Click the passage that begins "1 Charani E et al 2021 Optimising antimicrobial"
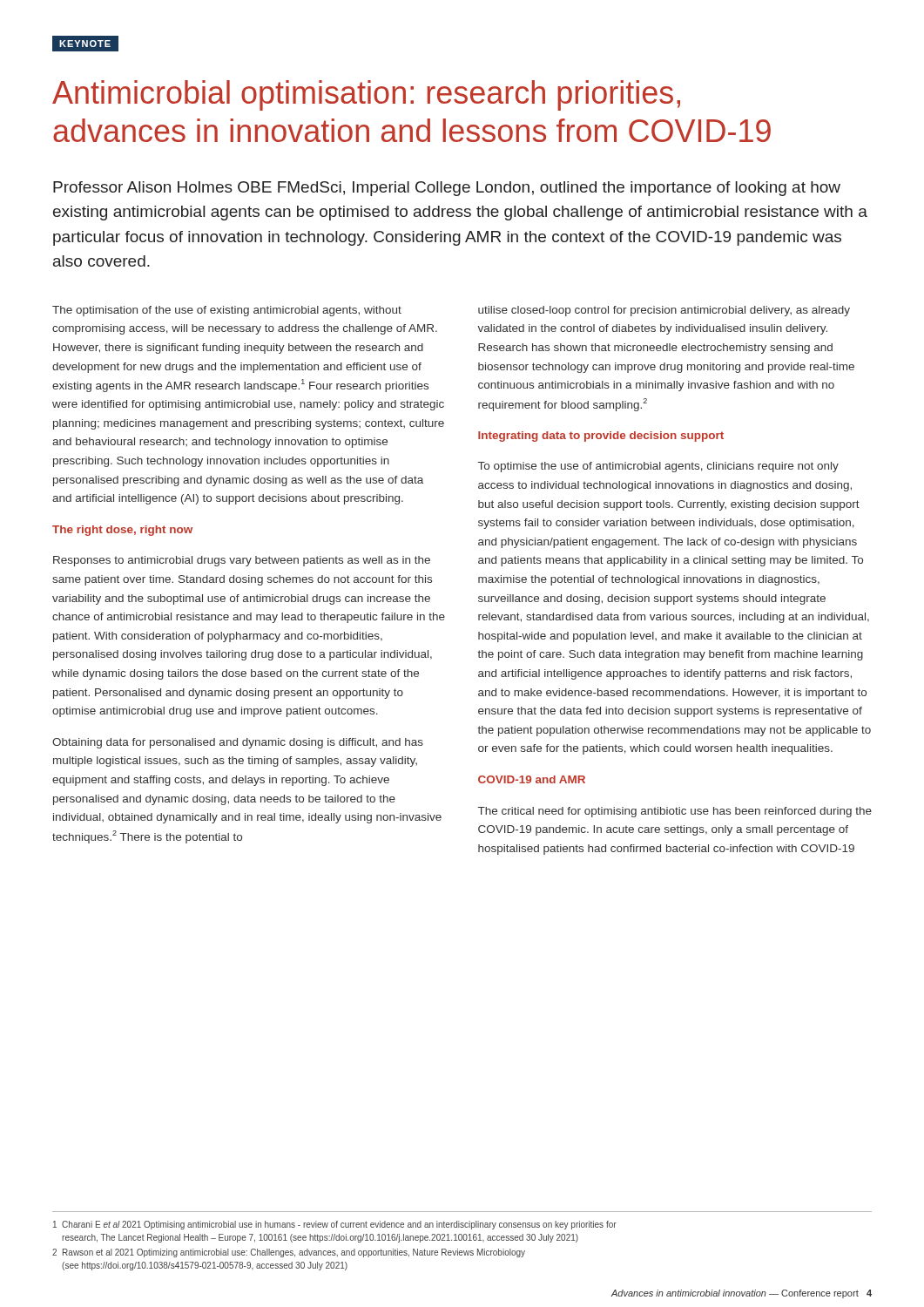Viewport: 924px width, 1307px height. [x=462, y=1231]
